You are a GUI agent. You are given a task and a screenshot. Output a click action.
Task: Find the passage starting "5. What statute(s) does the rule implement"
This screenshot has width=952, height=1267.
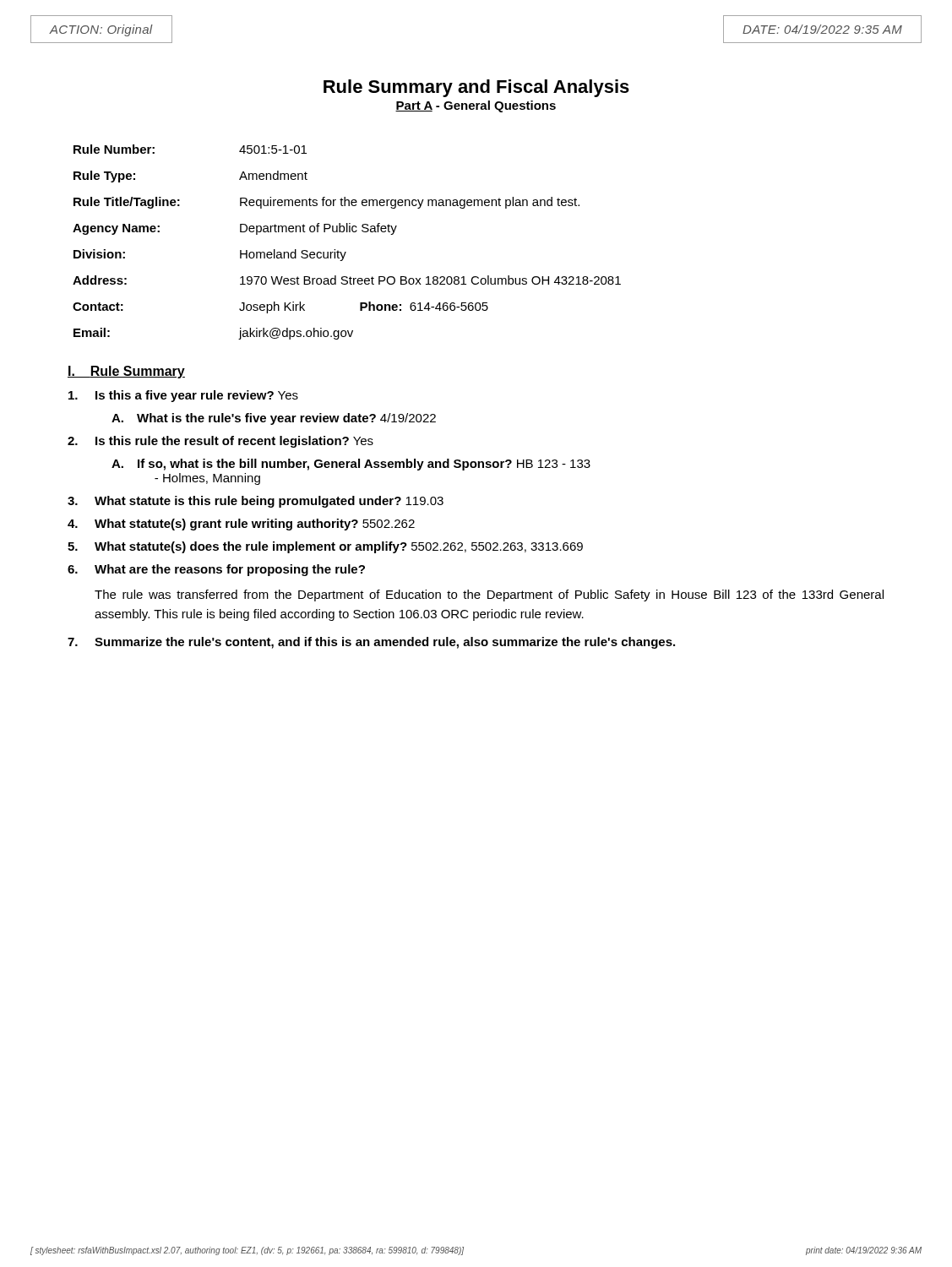[x=476, y=546]
